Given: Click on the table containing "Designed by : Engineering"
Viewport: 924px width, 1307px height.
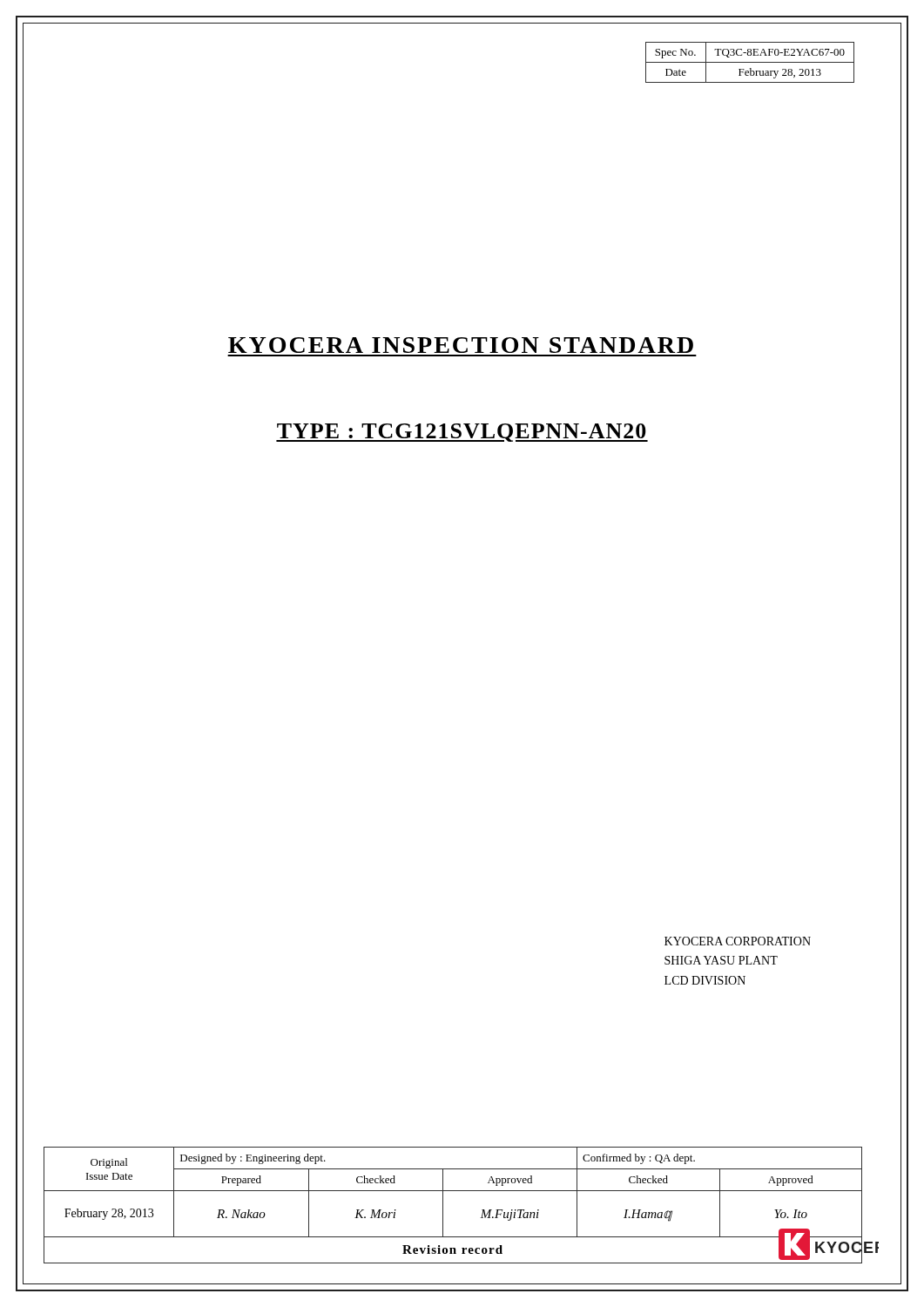Looking at the screenshot, I should coord(462,1192).
